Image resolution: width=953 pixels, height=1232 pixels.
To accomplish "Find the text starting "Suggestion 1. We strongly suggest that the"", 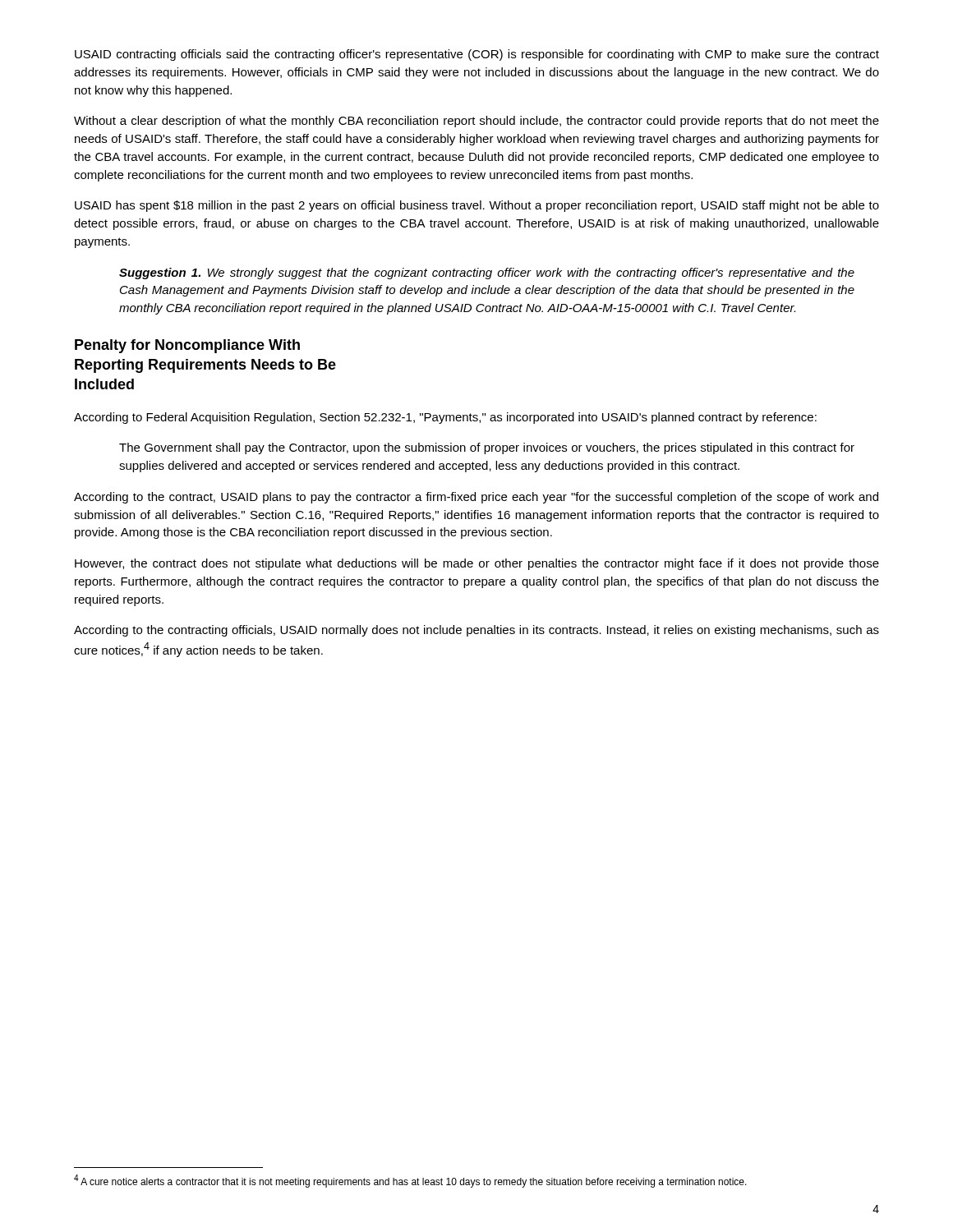I will pyautogui.click(x=487, y=290).
